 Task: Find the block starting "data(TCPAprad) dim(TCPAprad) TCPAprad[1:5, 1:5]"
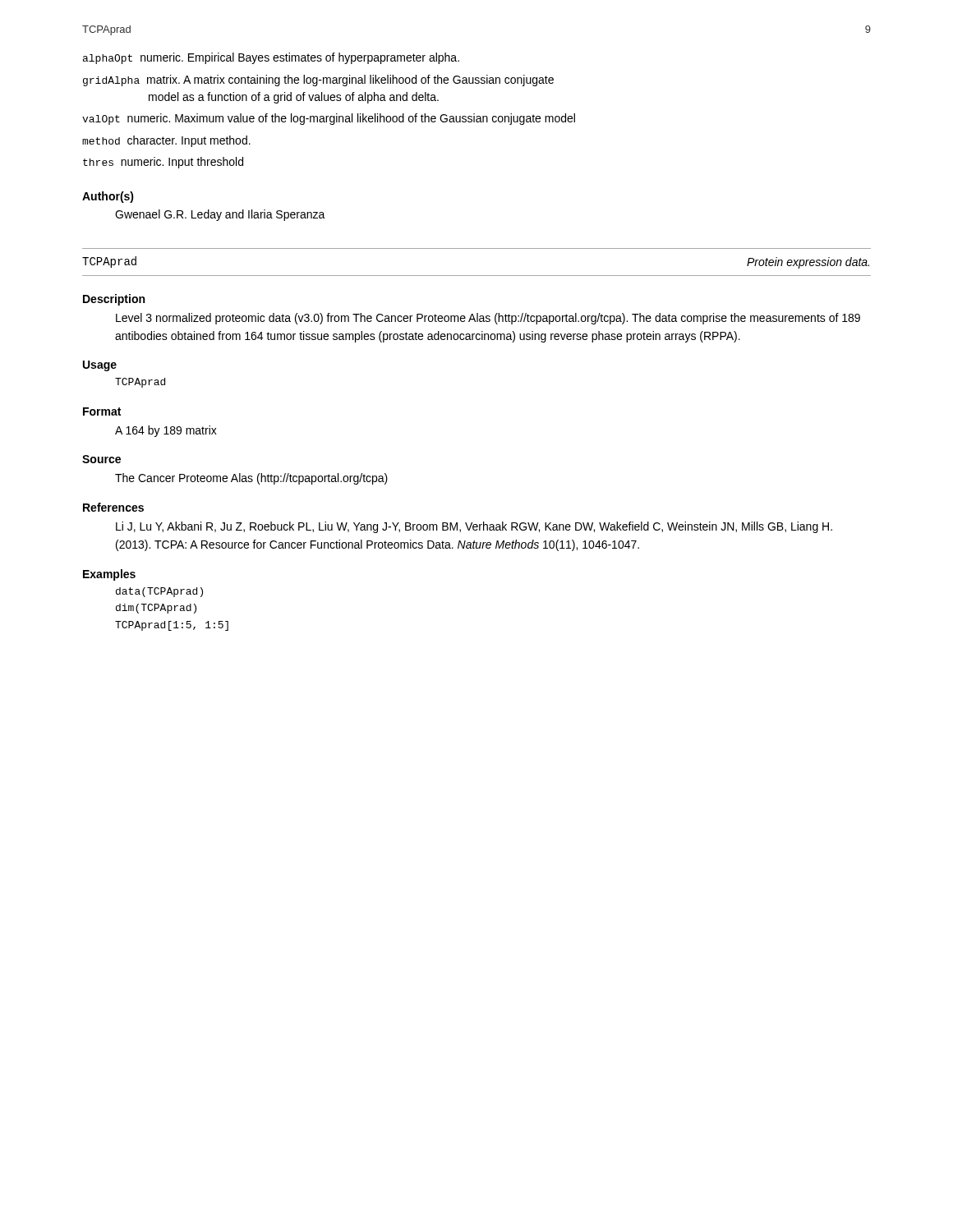(173, 609)
